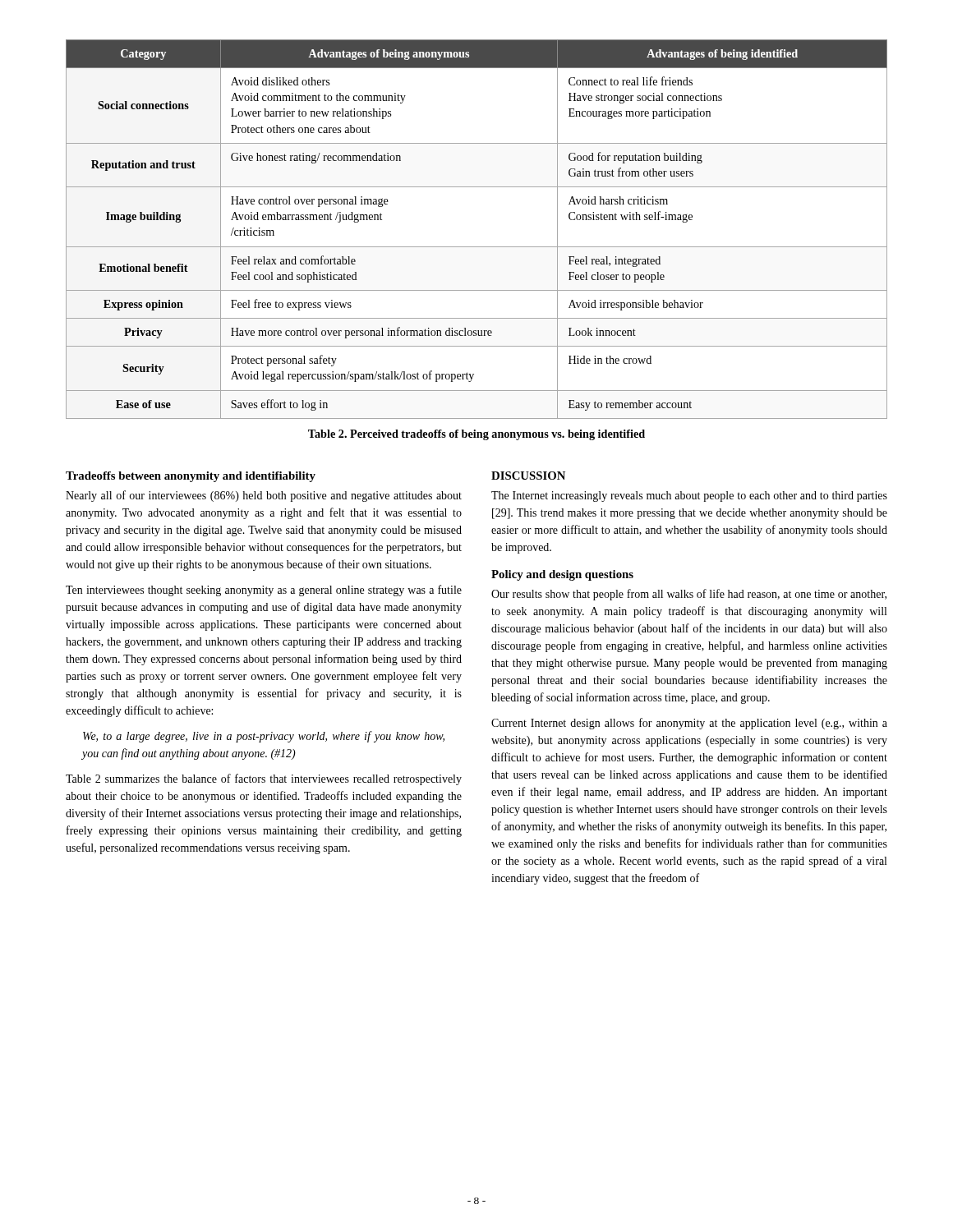
Task: Select the table that reads "Express opinion"
Action: pos(476,229)
